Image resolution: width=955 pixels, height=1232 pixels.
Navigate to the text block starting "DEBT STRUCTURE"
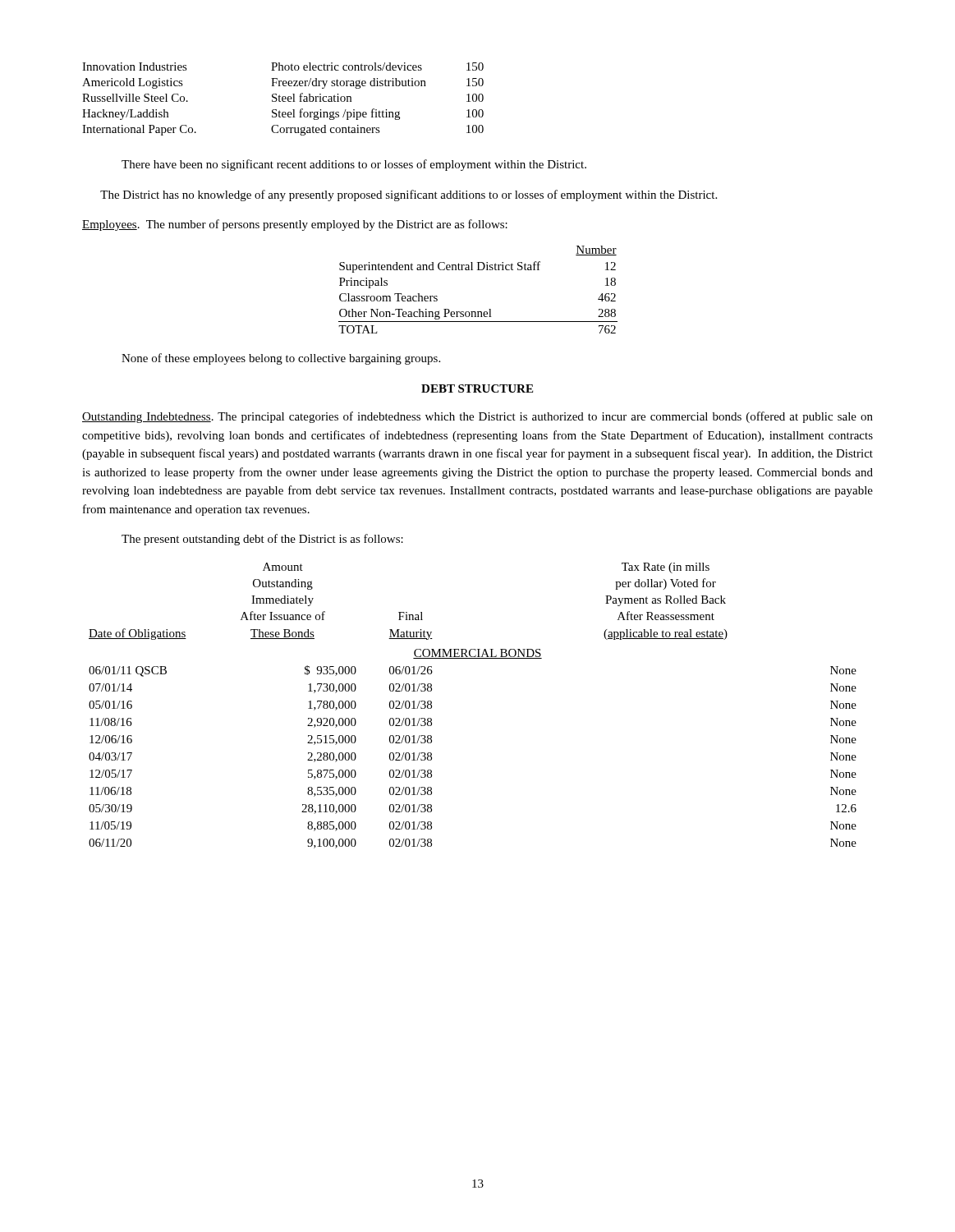click(478, 389)
